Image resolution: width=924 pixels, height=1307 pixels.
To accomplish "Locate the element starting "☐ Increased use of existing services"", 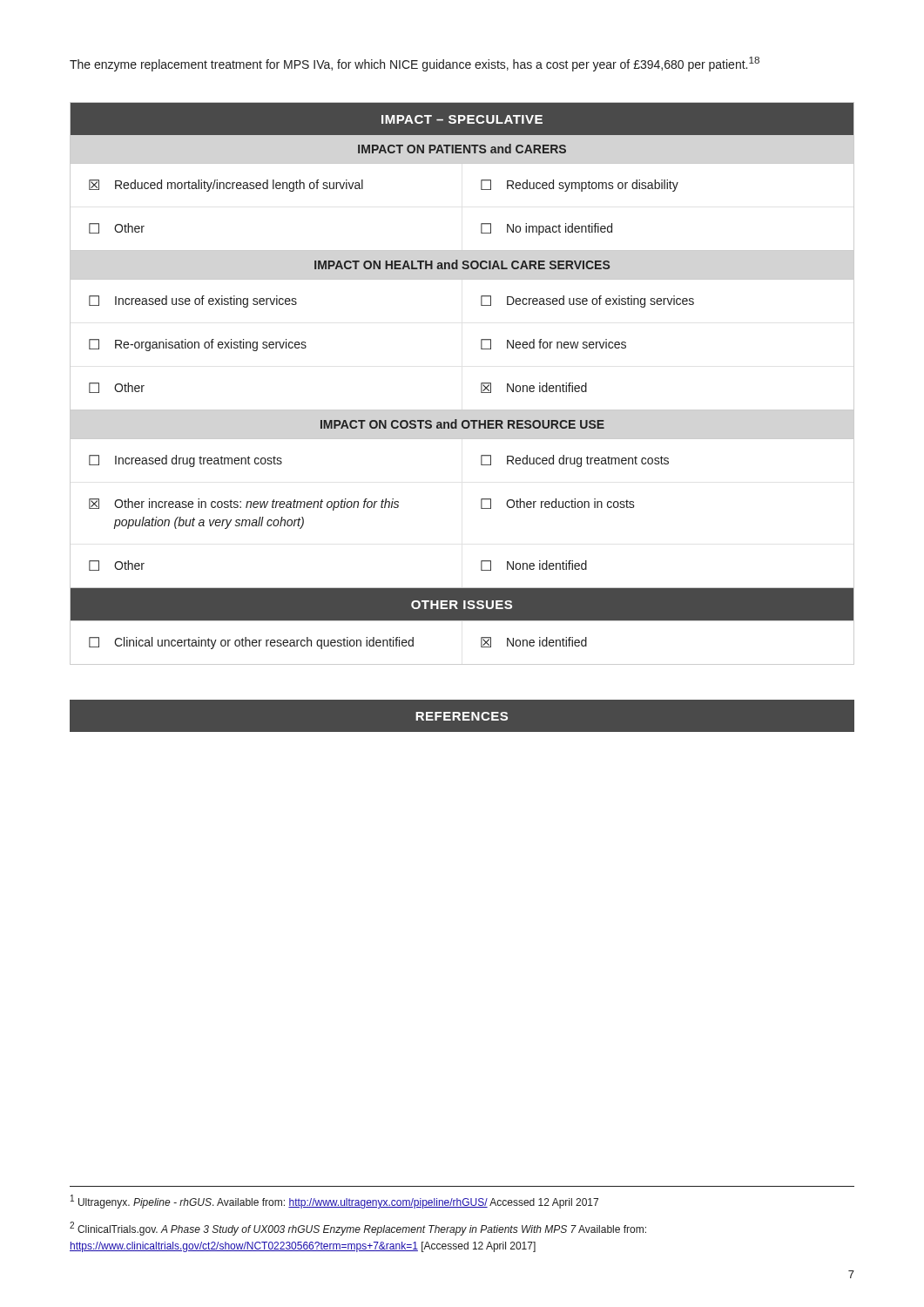I will (193, 301).
